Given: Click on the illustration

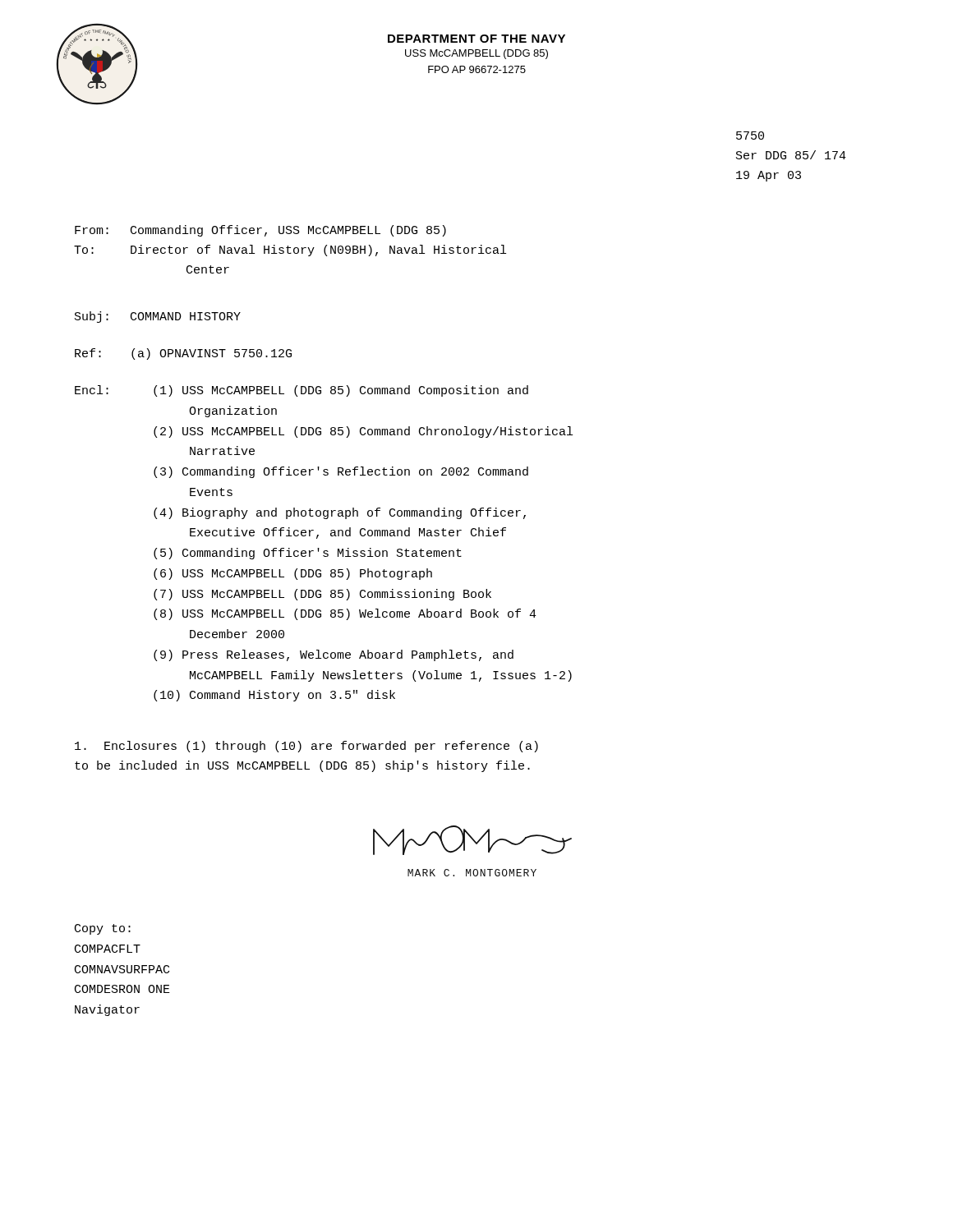Looking at the screenshot, I should 472,848.
